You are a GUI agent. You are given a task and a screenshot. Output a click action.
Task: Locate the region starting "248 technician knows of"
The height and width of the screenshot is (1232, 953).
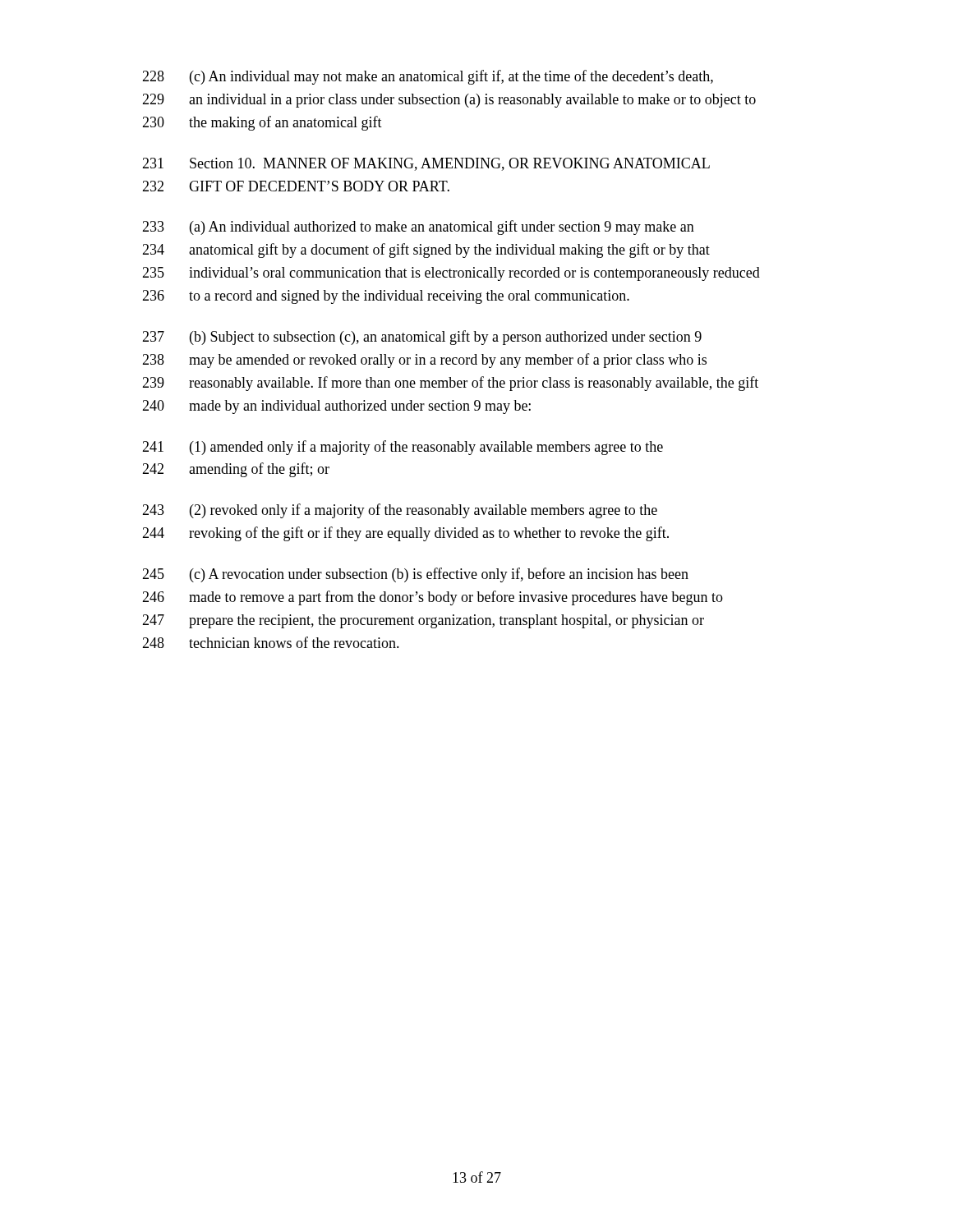pyautogui.click(x=271, y=642)
